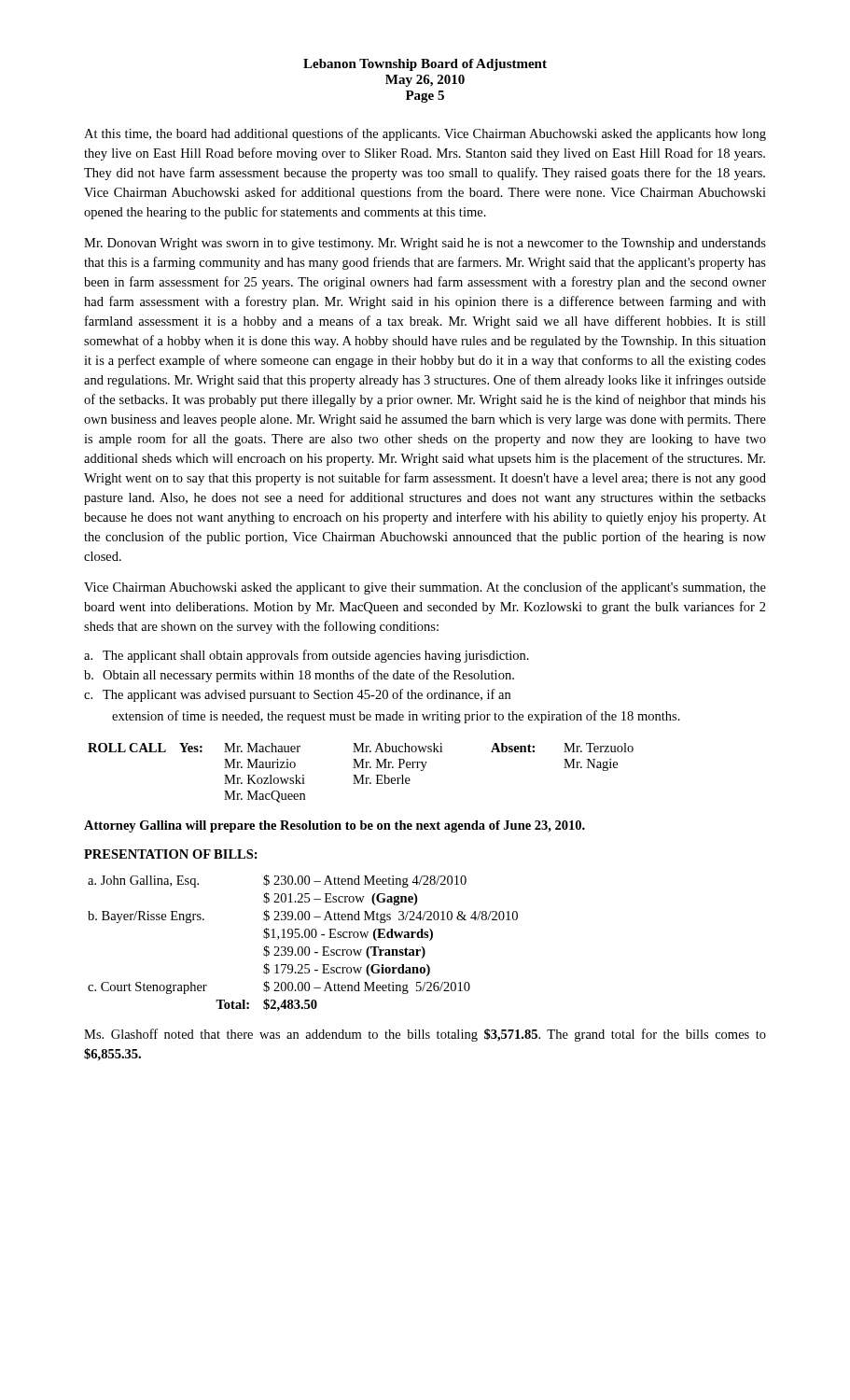Find the text block starting "Attorney Gallina will prepare the Resolution to"
Screen dimensions: 1400x850
pyautogui.click(x=335, y=825)
